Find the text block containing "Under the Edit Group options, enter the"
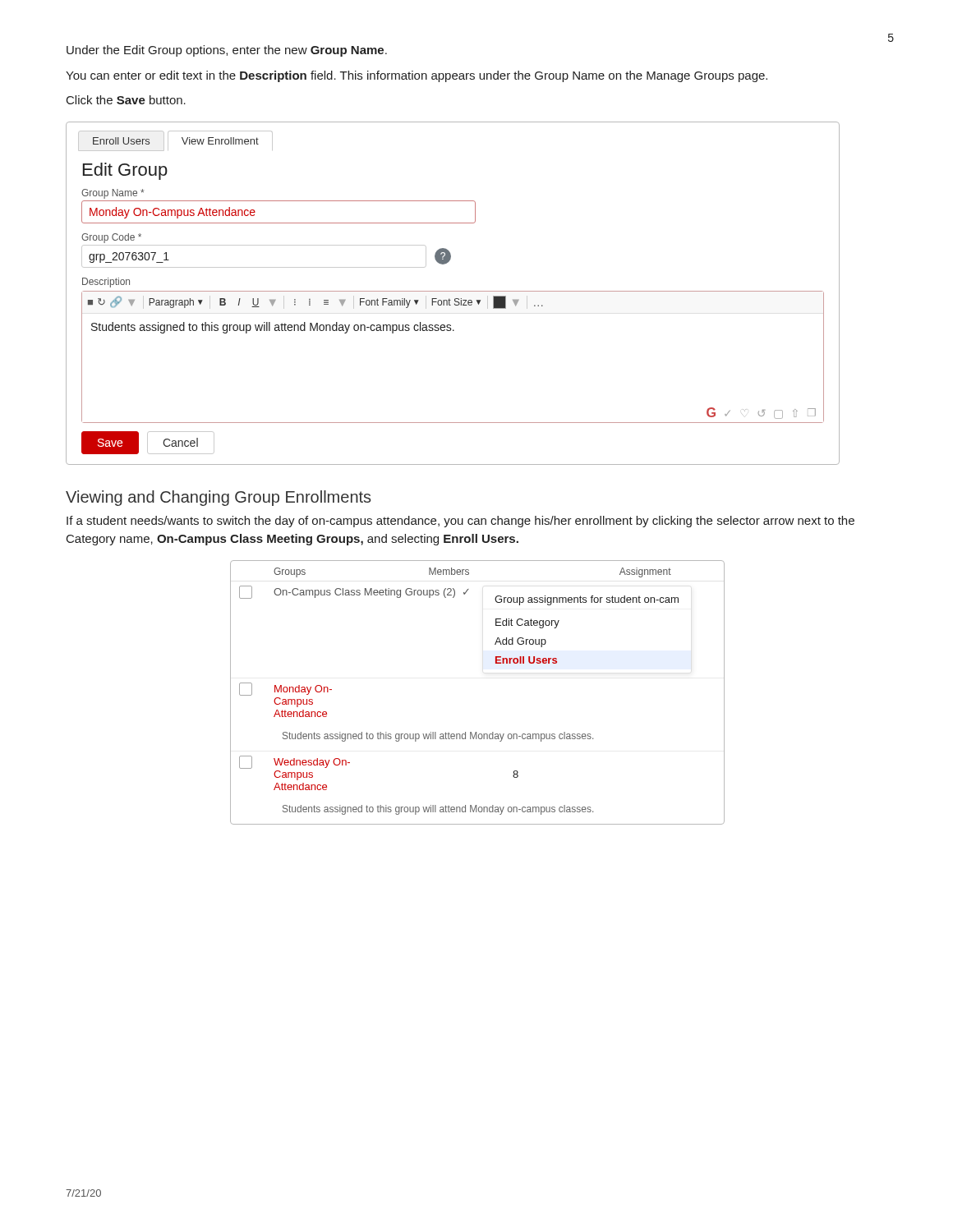The image size is (953, 1232). click(x=227, y=50)
